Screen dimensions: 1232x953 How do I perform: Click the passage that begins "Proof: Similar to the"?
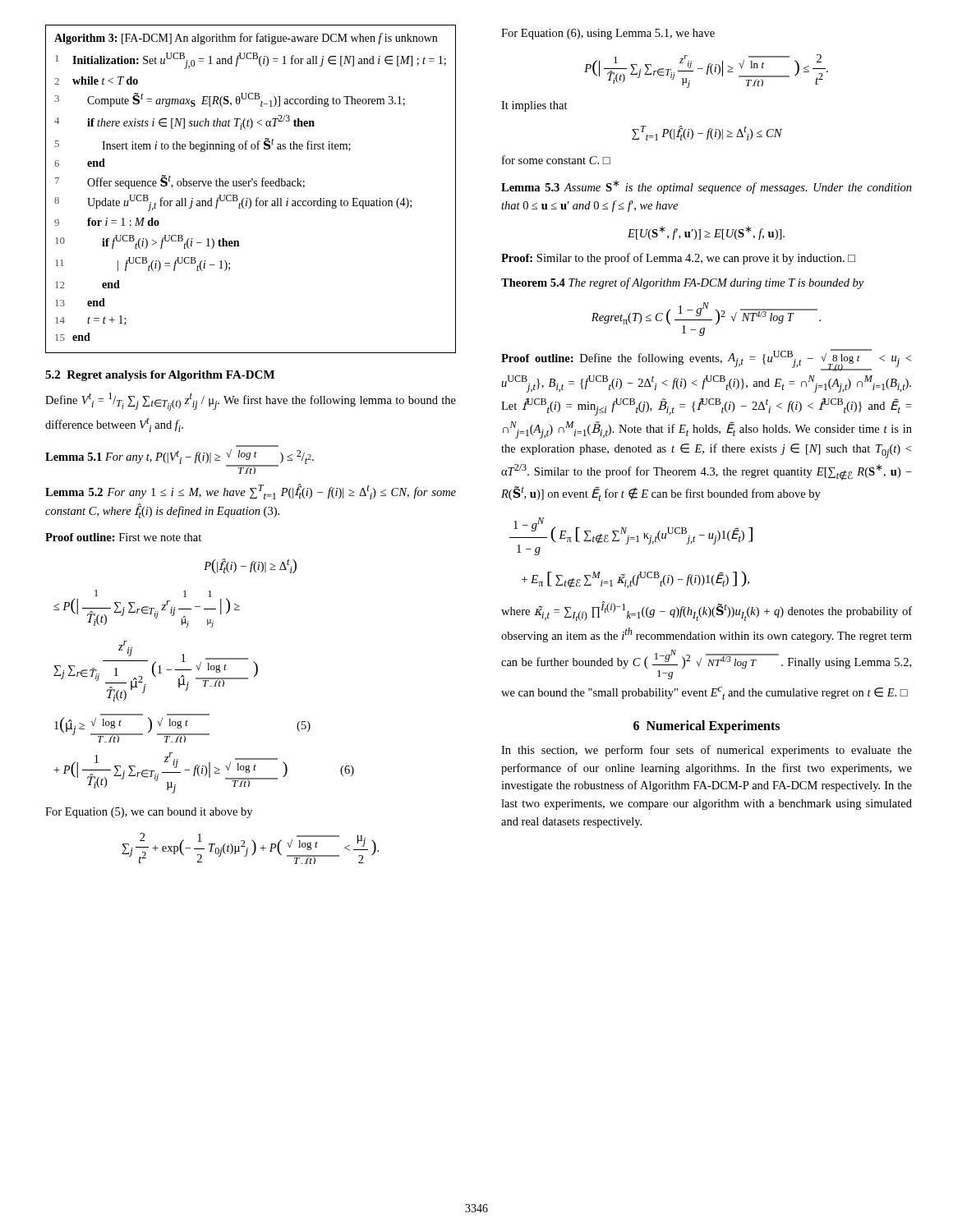(x=678, y=258)
